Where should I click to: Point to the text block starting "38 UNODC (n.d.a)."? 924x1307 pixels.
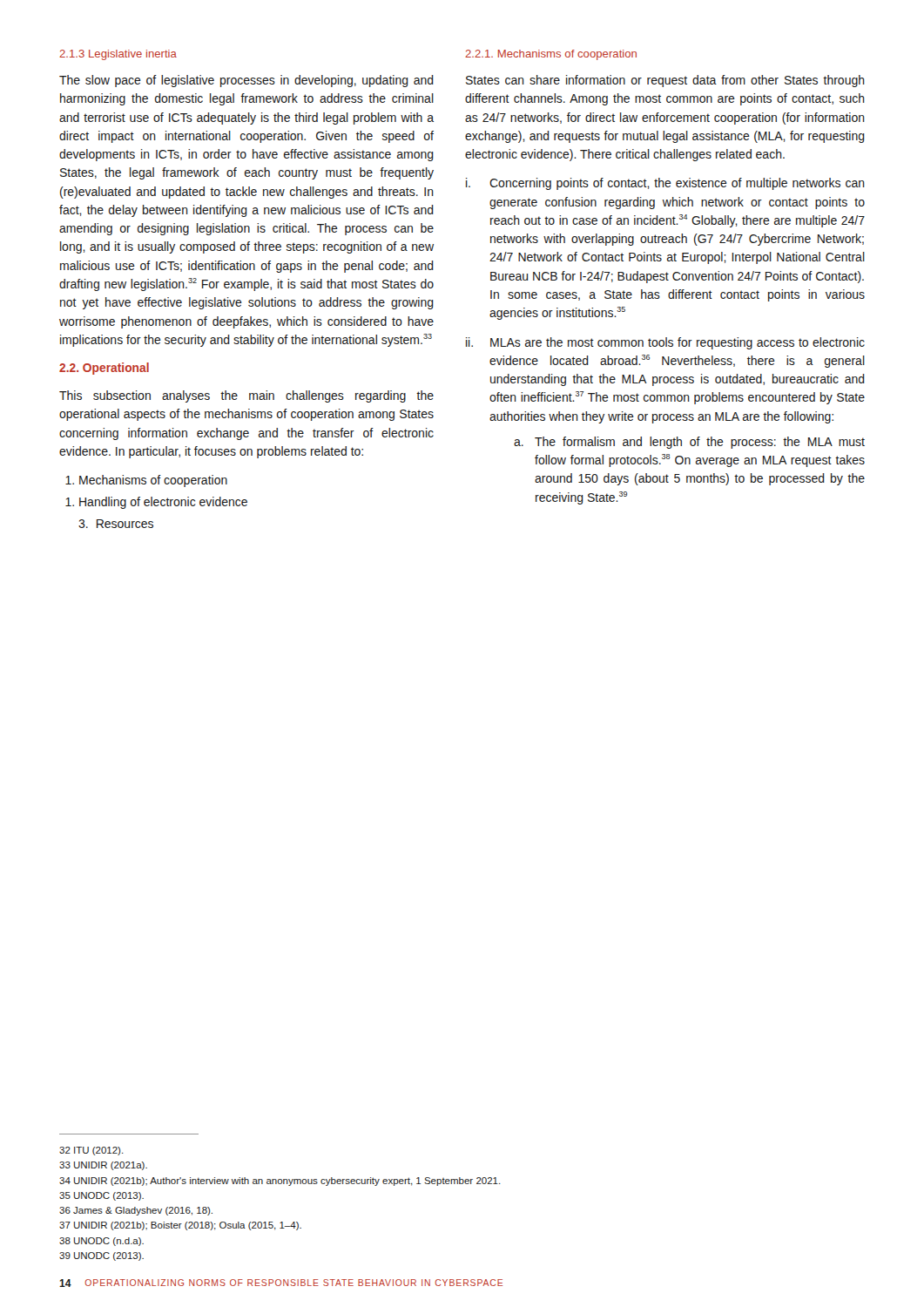102,1240
